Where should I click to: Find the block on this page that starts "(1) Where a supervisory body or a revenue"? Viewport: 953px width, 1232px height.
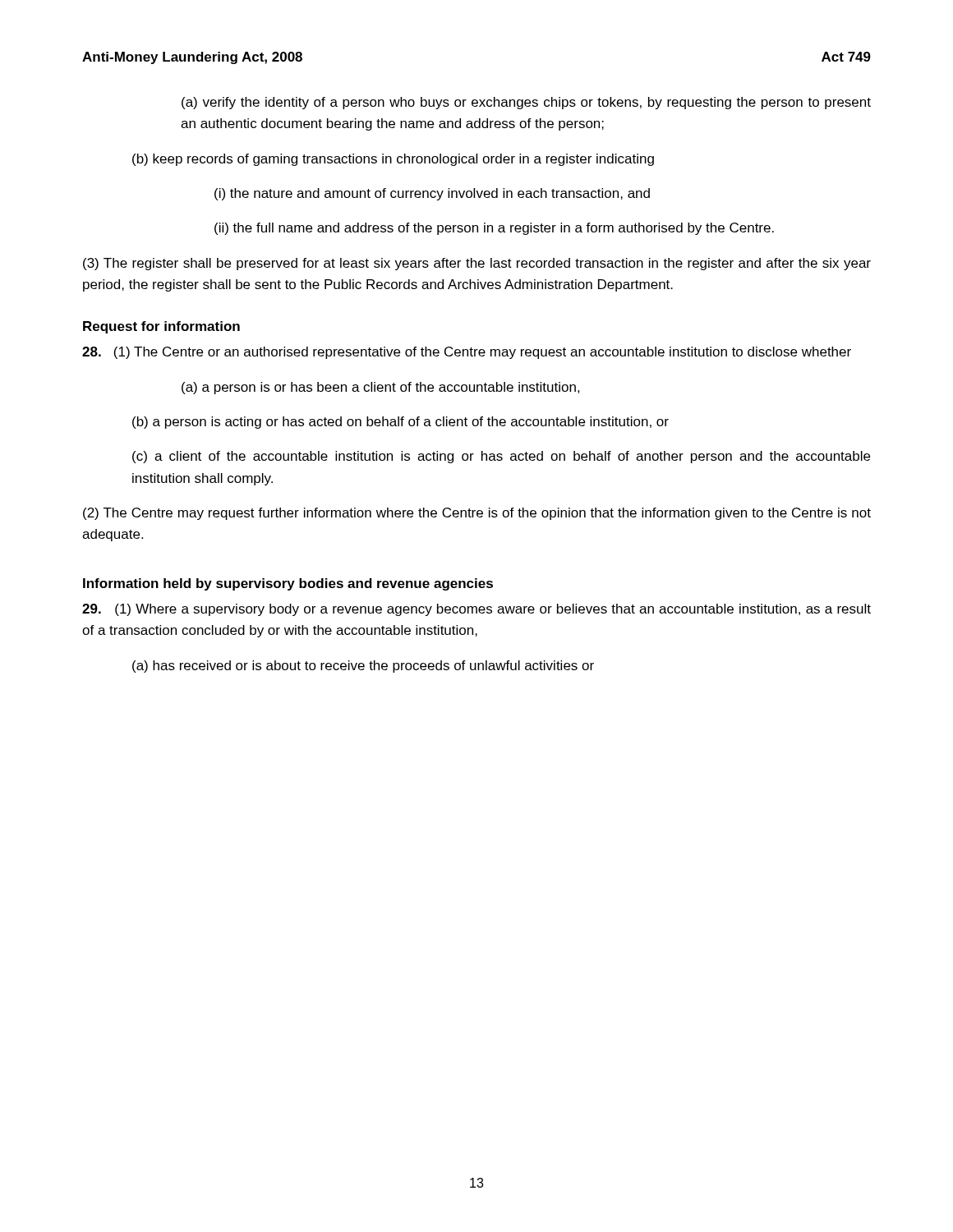(476, 620)
